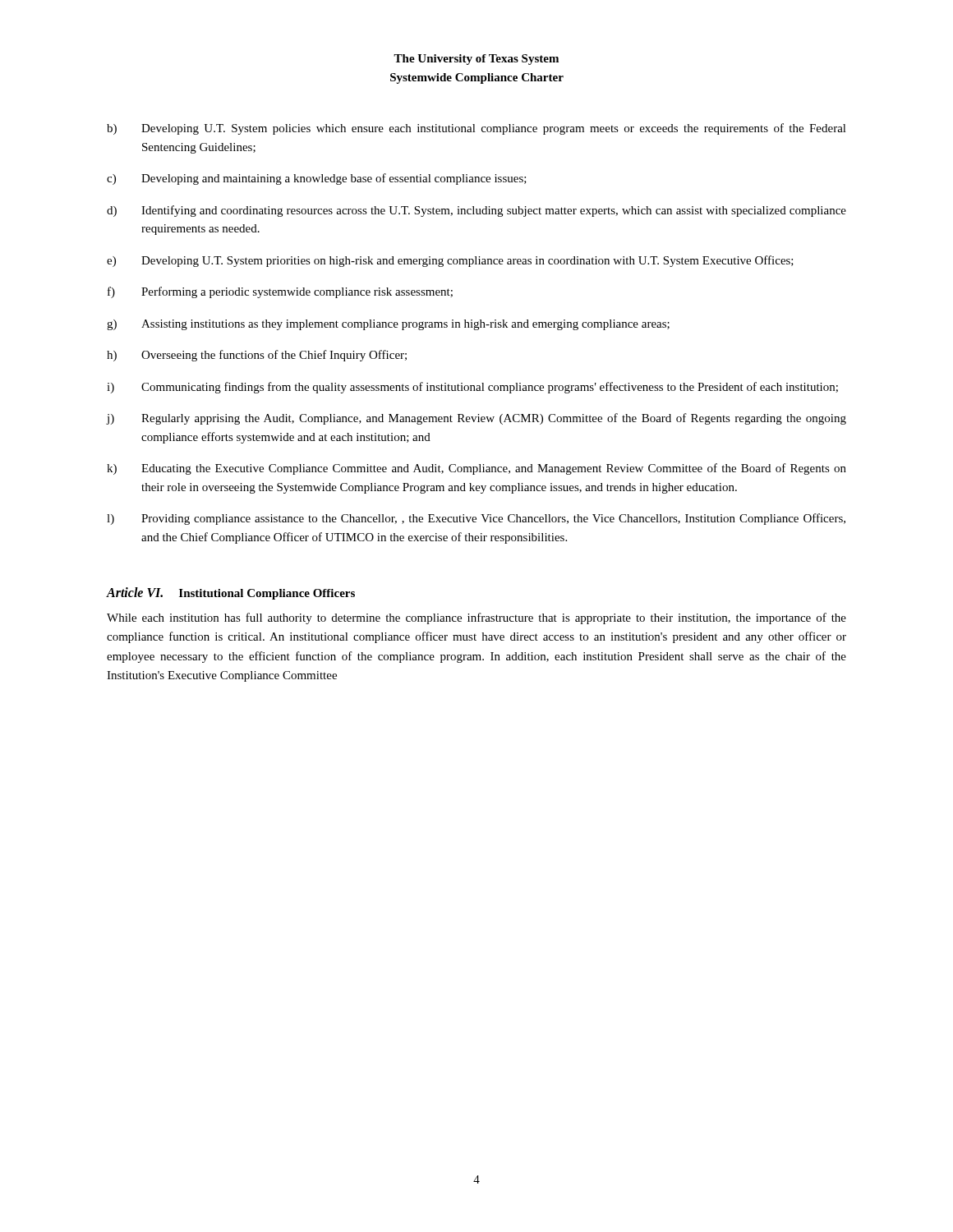
Task: Find the text block starting "j) Regularly apprising the"
Action: 476,428
